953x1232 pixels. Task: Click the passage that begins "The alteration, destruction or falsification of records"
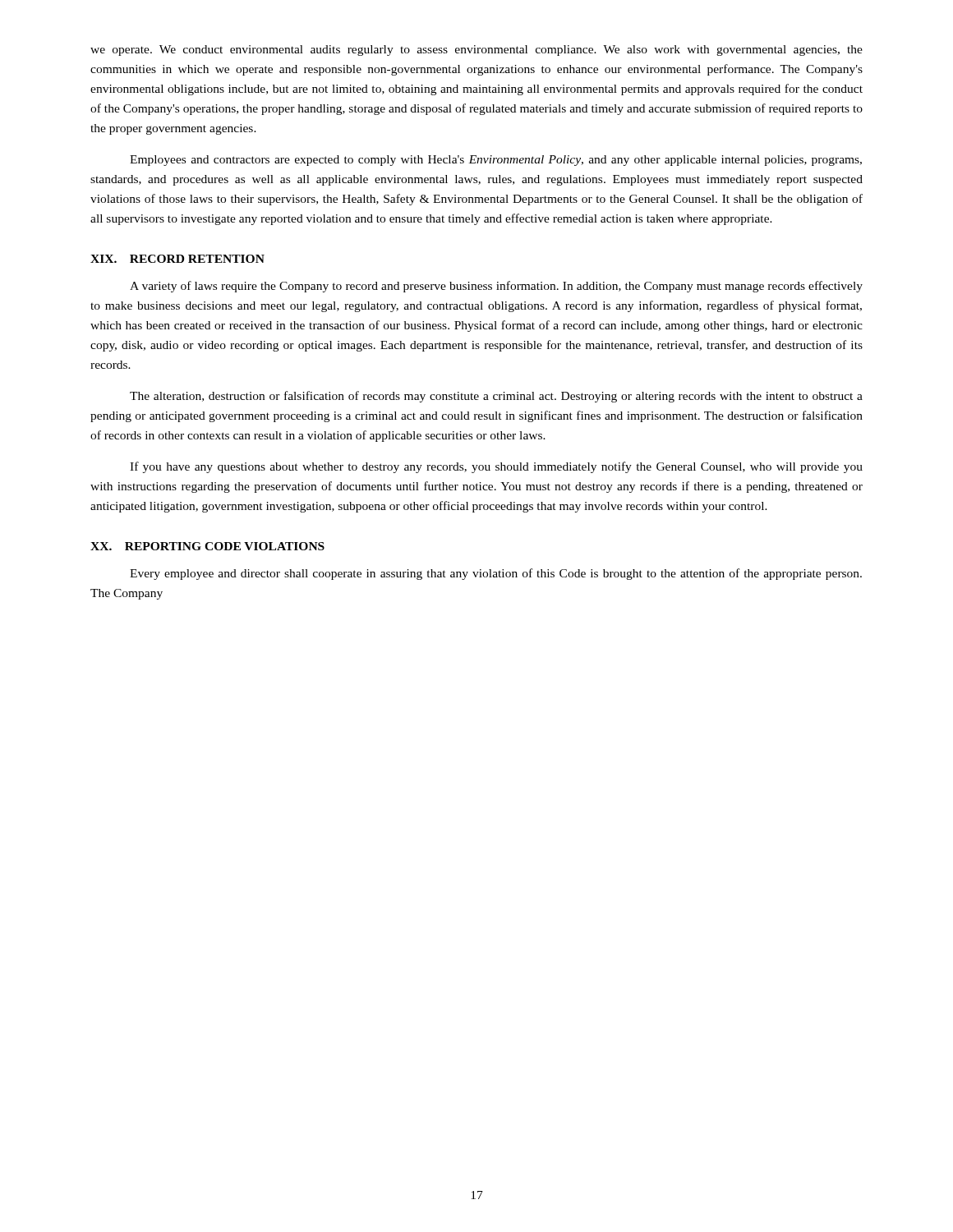click(476, 415)
